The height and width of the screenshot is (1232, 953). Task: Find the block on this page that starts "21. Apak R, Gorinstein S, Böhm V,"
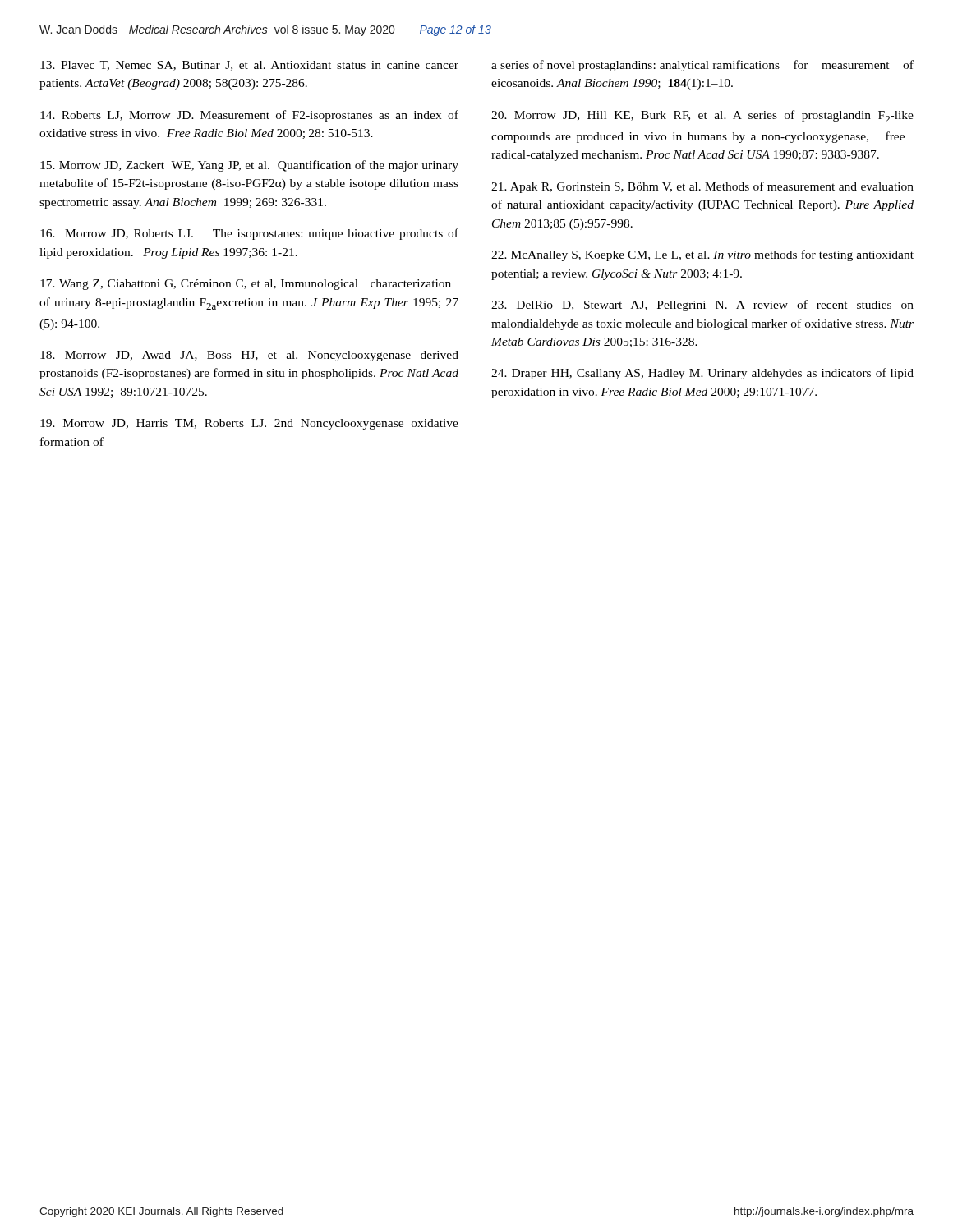(x=702, y=204)
